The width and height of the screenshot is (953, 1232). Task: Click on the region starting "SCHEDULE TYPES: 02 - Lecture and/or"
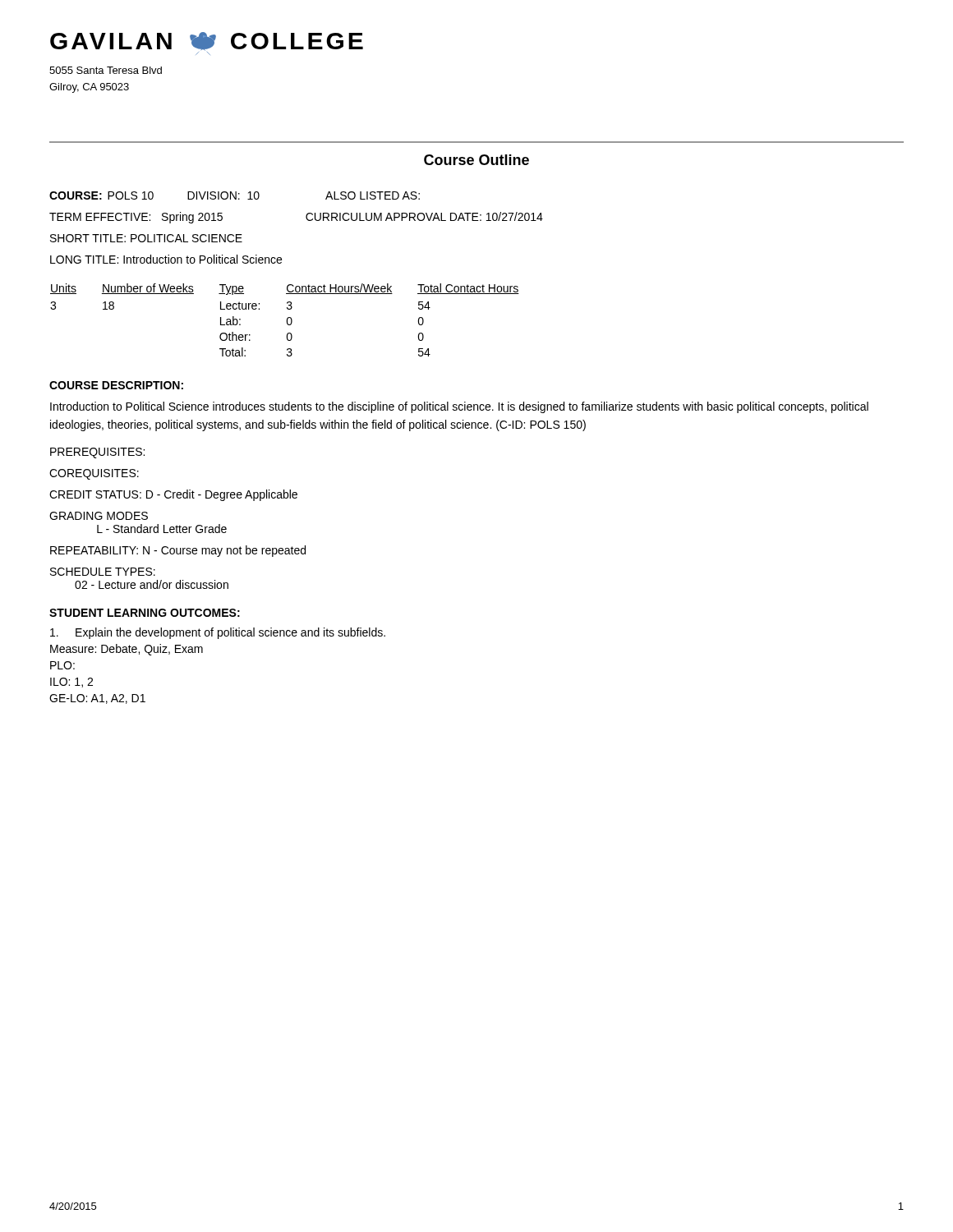click(139, 578)
